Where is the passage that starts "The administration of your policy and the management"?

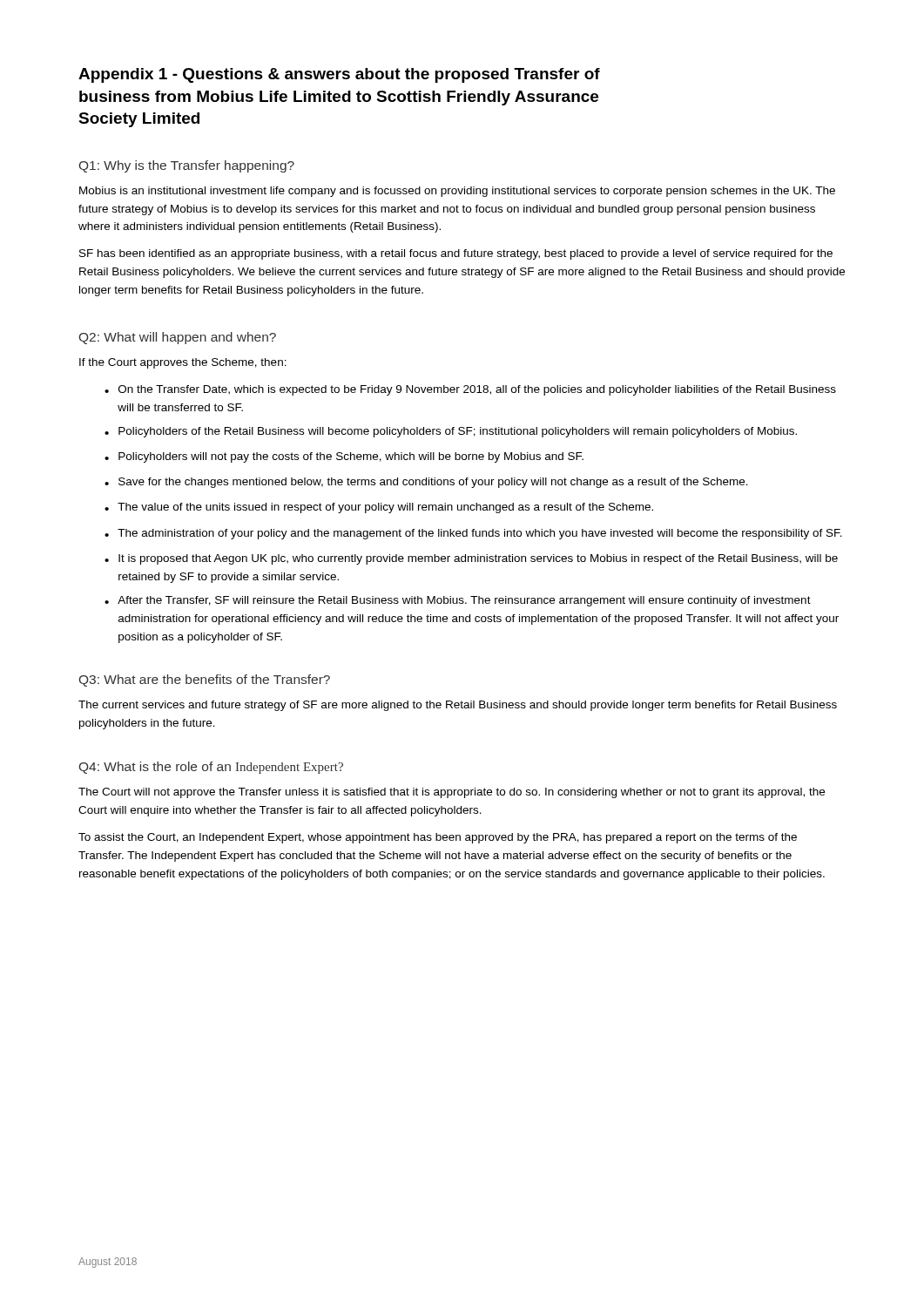482,533
